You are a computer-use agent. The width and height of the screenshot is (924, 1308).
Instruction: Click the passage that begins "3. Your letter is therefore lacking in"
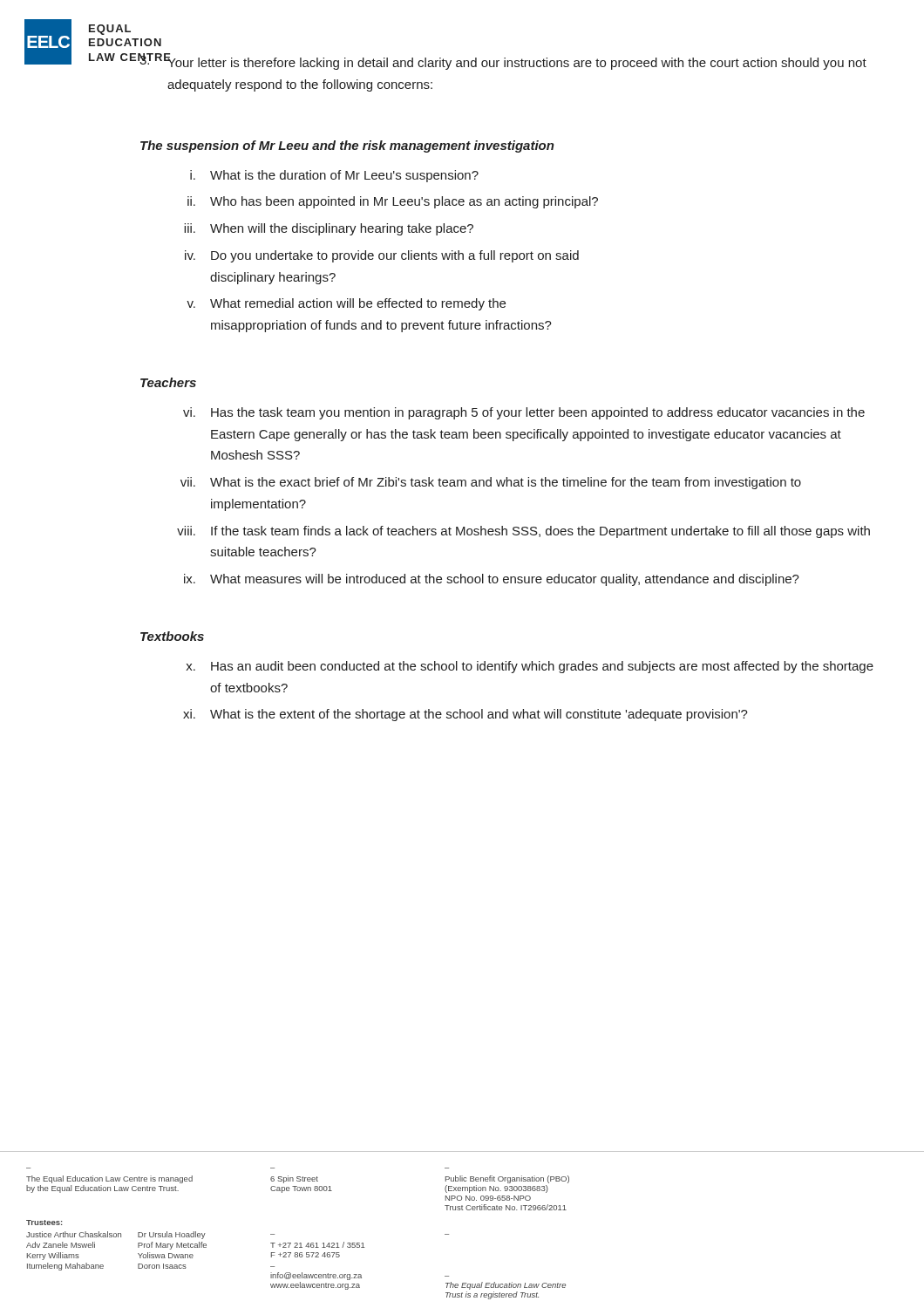[x=508, y=74]
